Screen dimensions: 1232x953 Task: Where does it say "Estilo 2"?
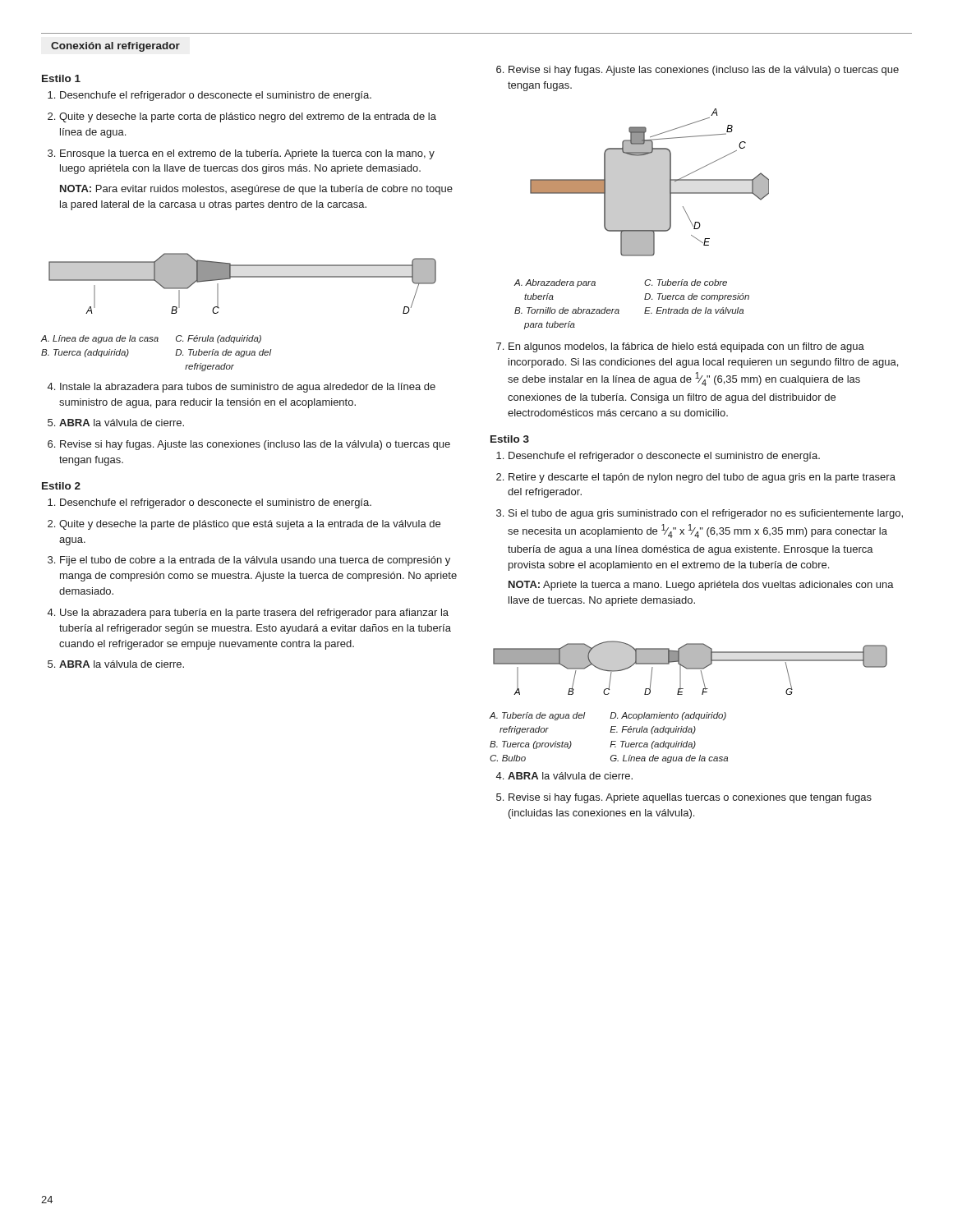(x=61, y=486)
